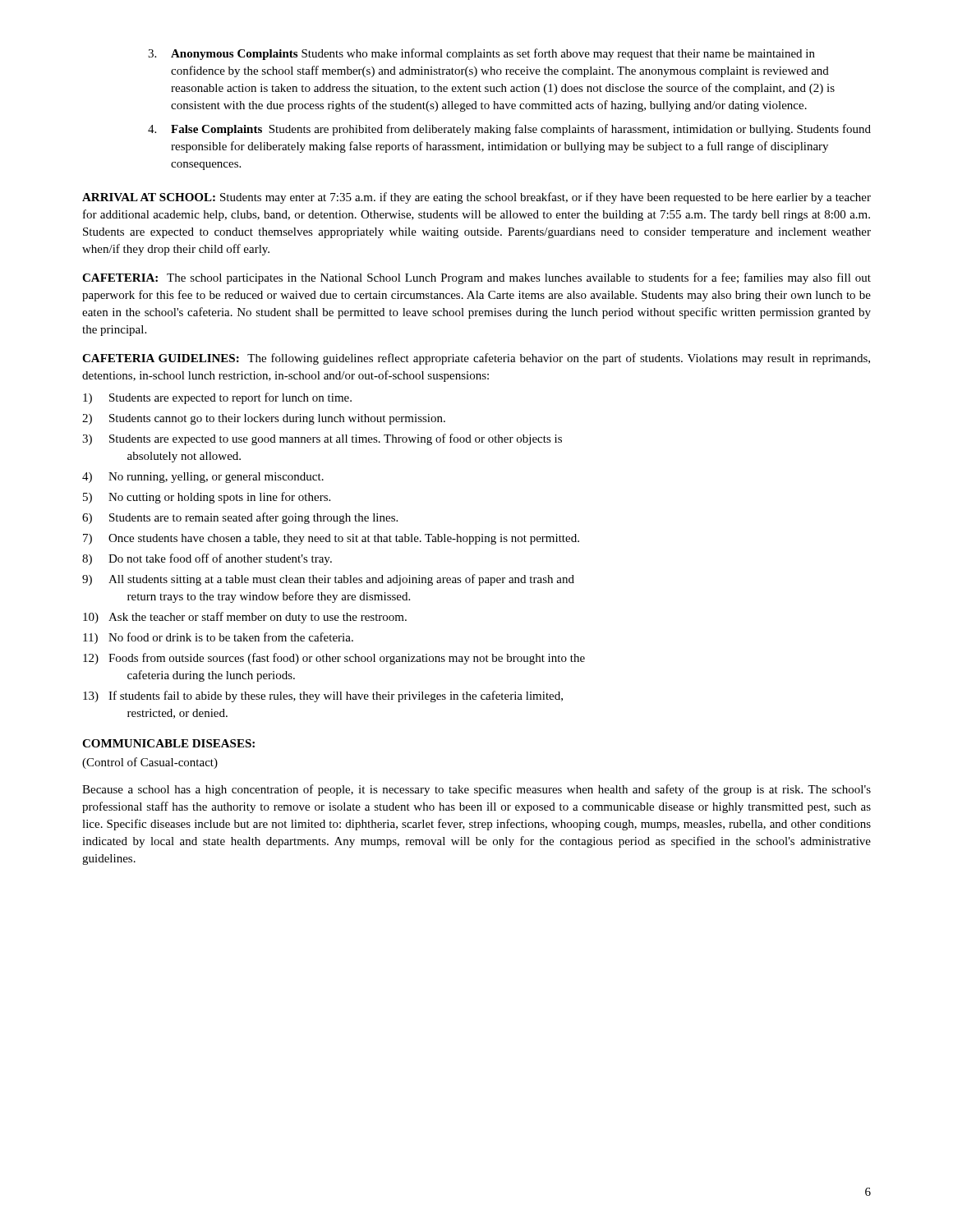Where is the passage that starts "7)Once students have chosen a table, they"?
This screenshot has height=1232, width=953.
(x=331, y=538)
